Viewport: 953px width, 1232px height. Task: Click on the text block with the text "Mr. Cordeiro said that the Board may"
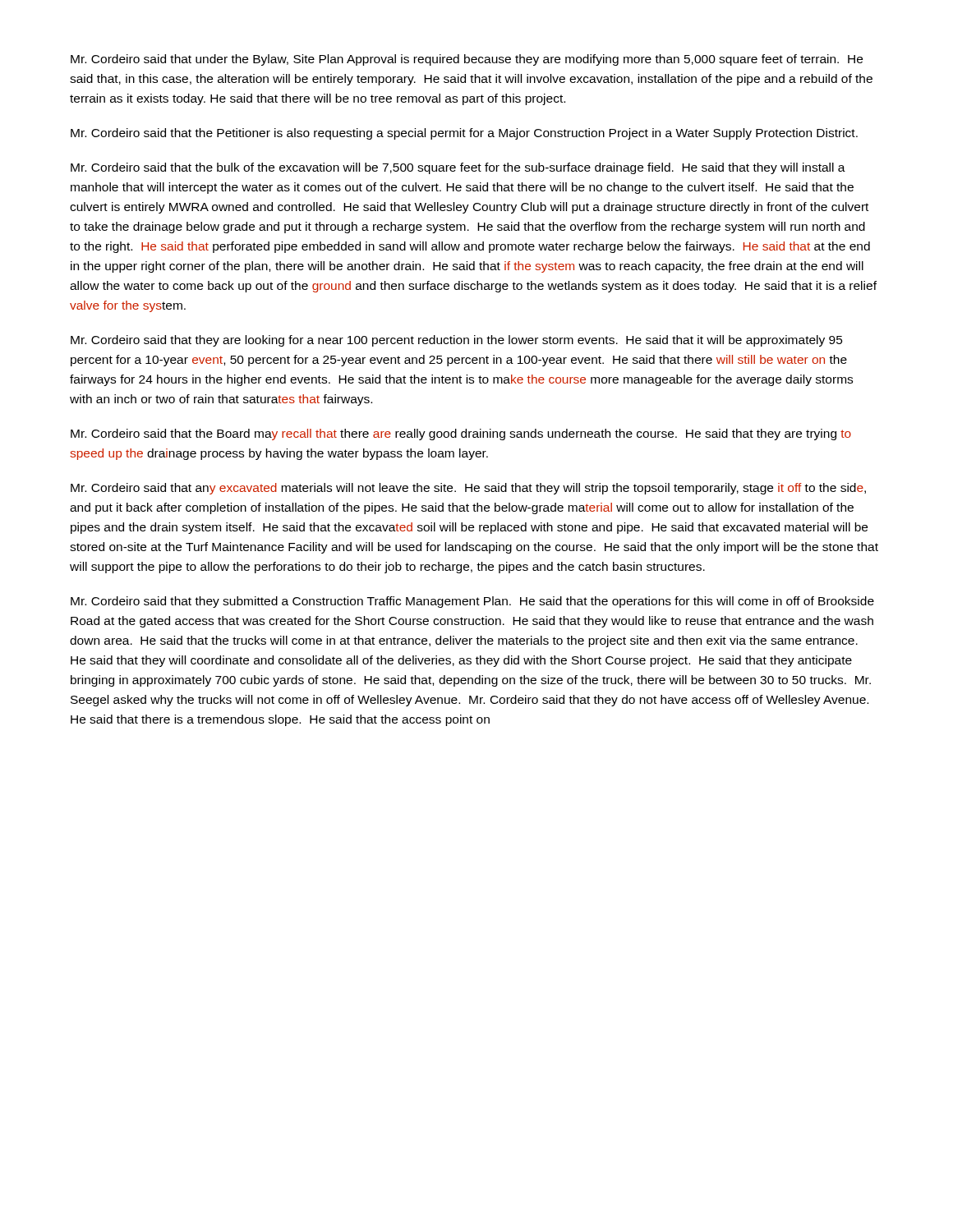(461, 443)
